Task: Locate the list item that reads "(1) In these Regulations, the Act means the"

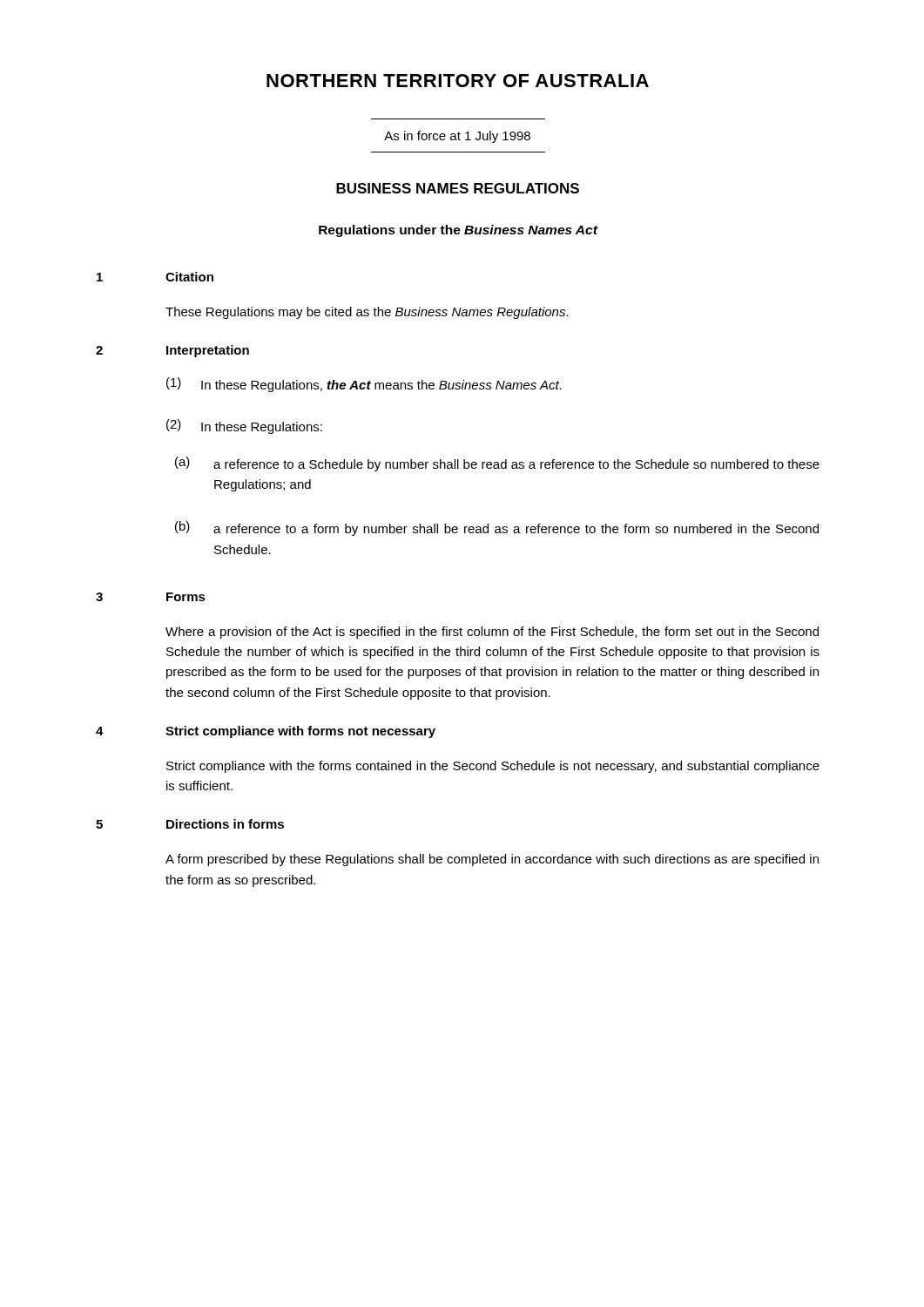Action: pos(458,389)
